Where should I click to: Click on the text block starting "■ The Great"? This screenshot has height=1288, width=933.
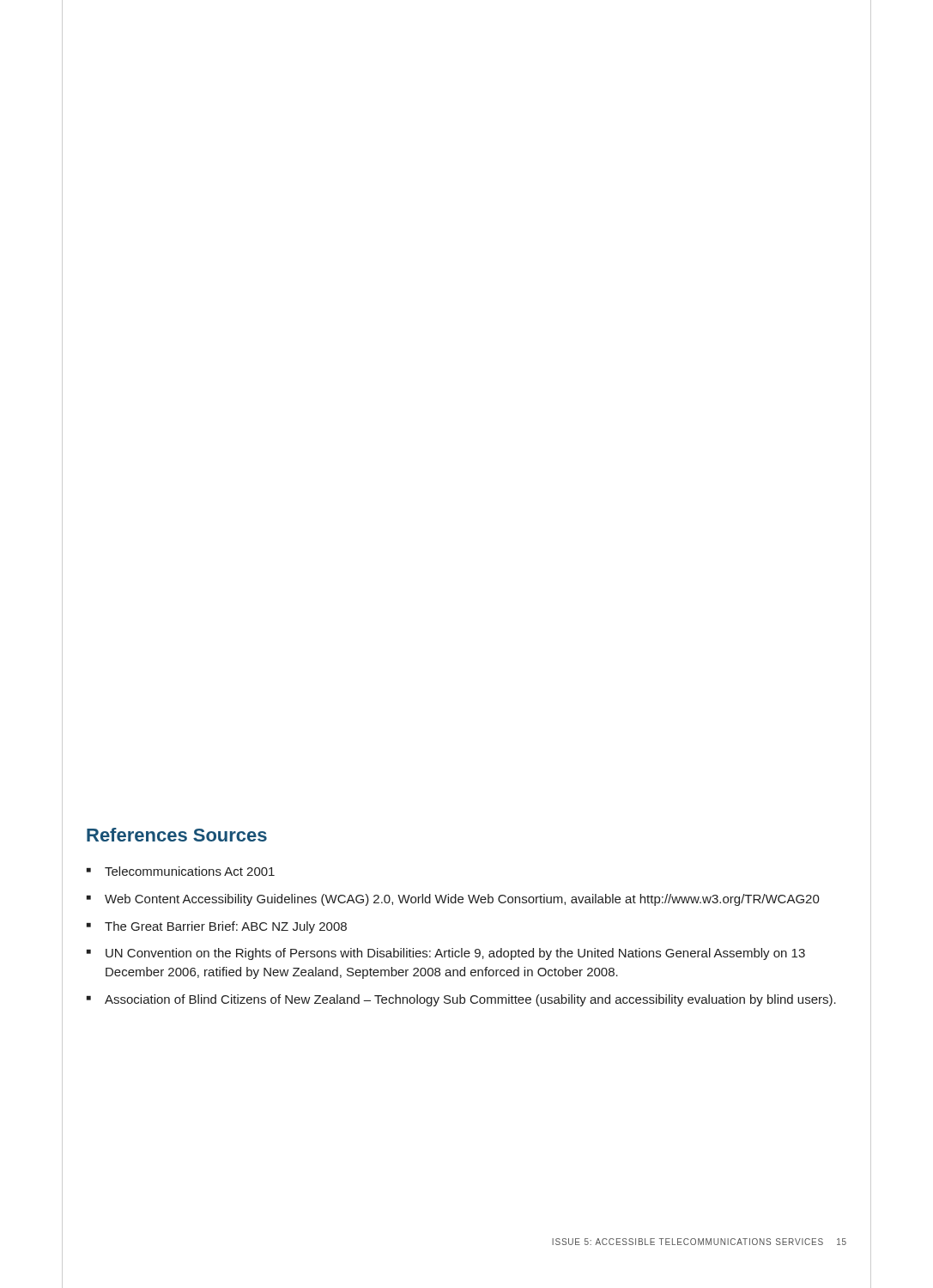pyautogui.click(x=217, y=927)
